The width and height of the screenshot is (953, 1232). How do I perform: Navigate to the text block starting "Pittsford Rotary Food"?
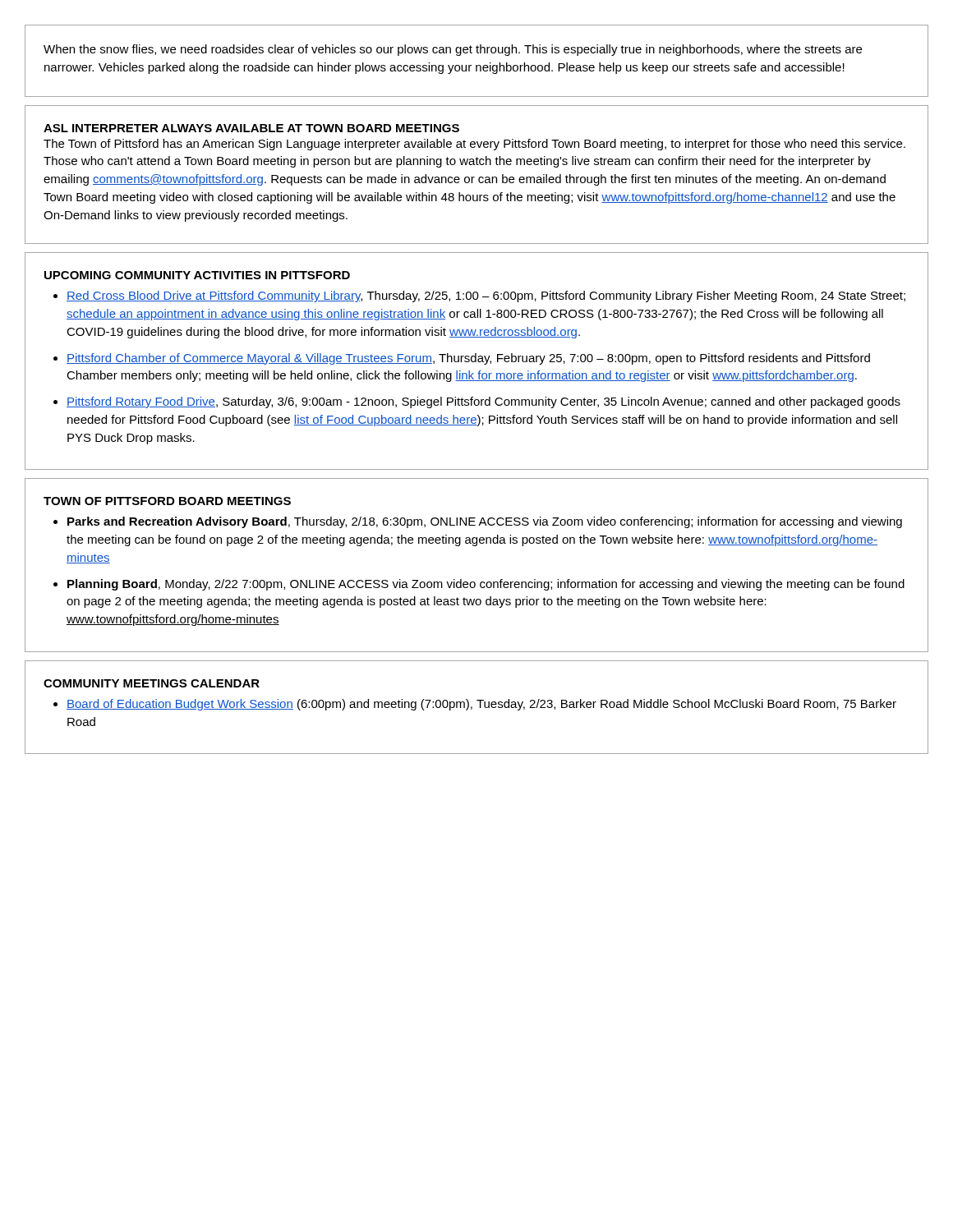[484, 419]
